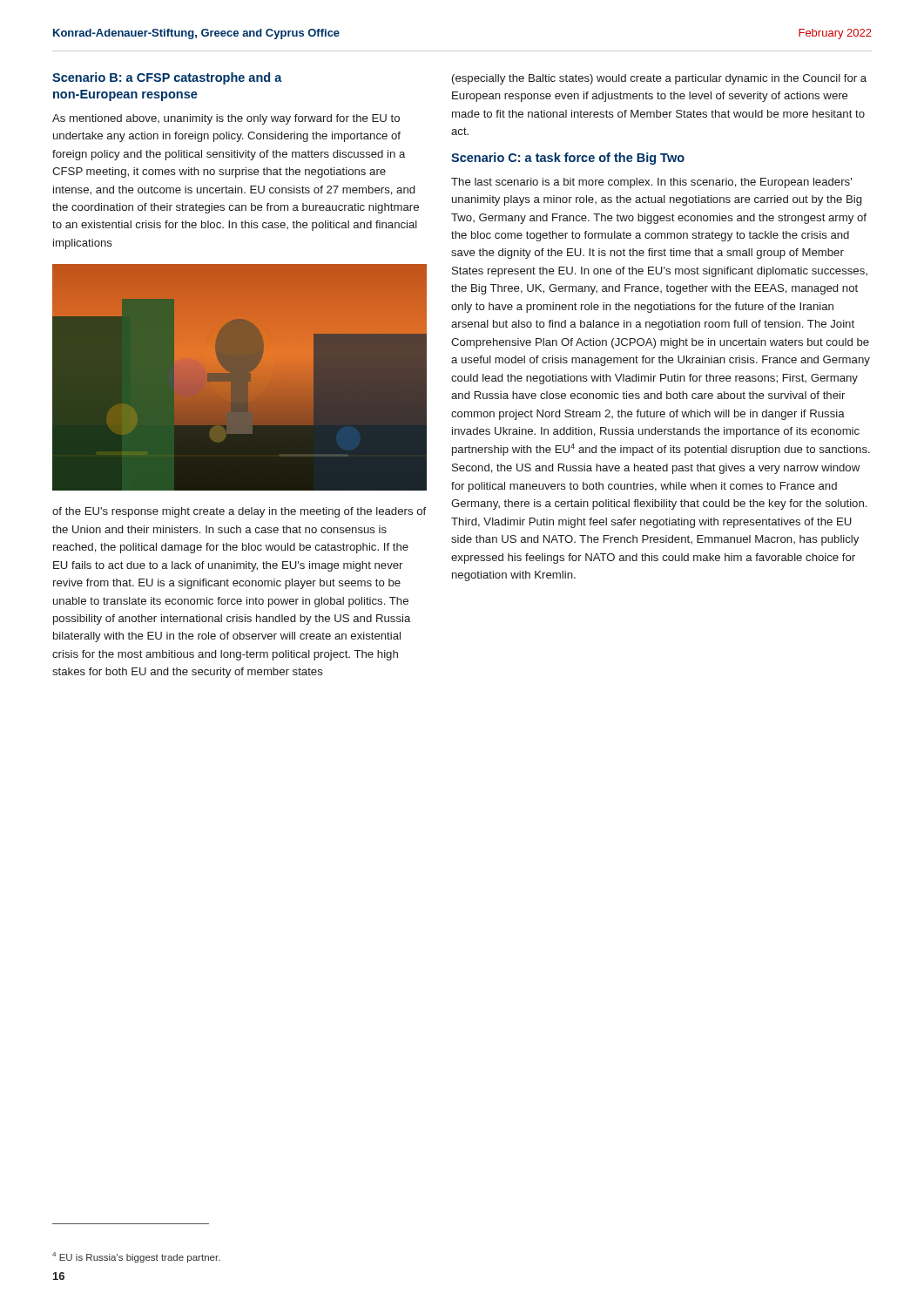
Task: Select the photo
Action: coord(240,378)
